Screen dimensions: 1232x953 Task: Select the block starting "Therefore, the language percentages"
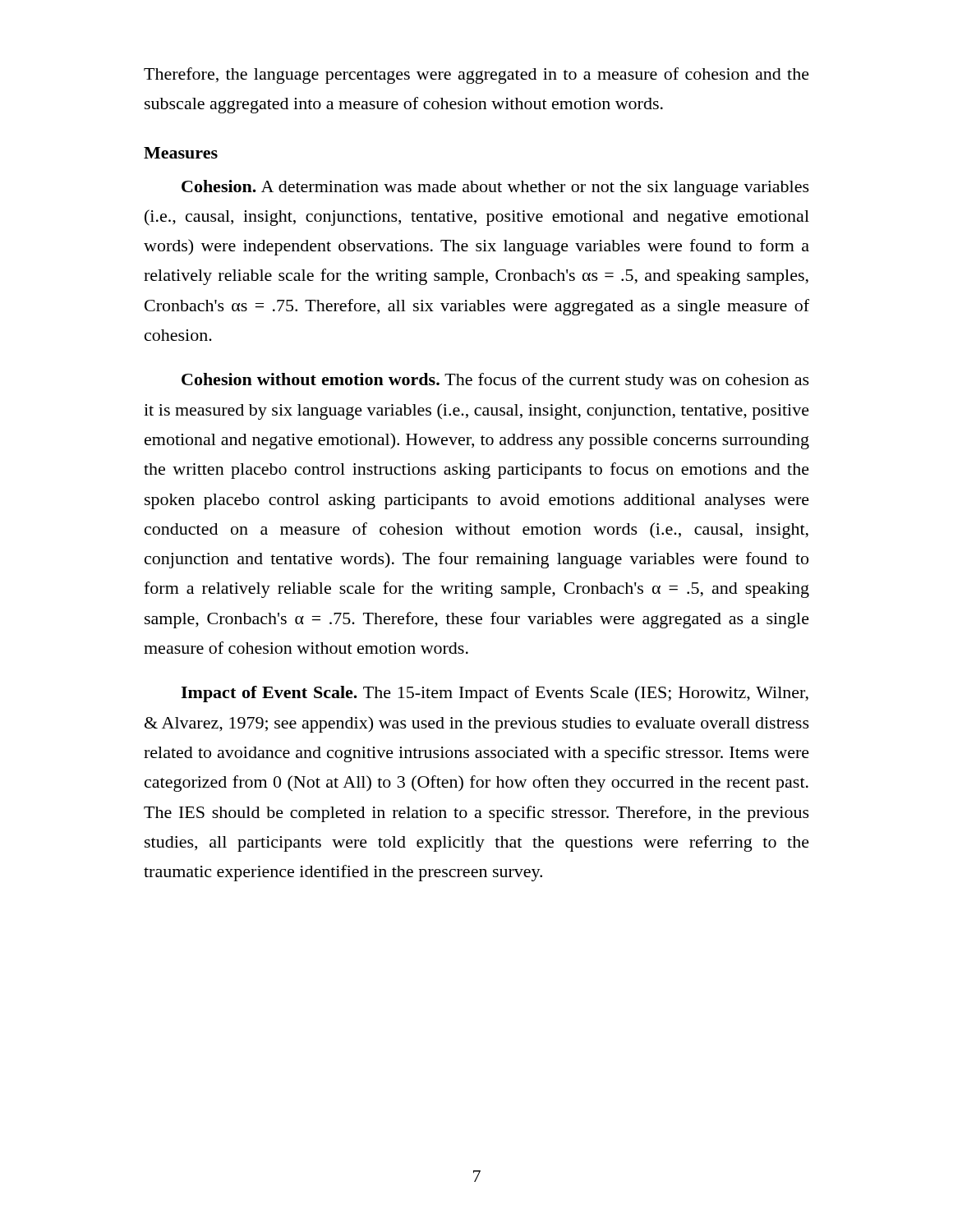[476, 89]
